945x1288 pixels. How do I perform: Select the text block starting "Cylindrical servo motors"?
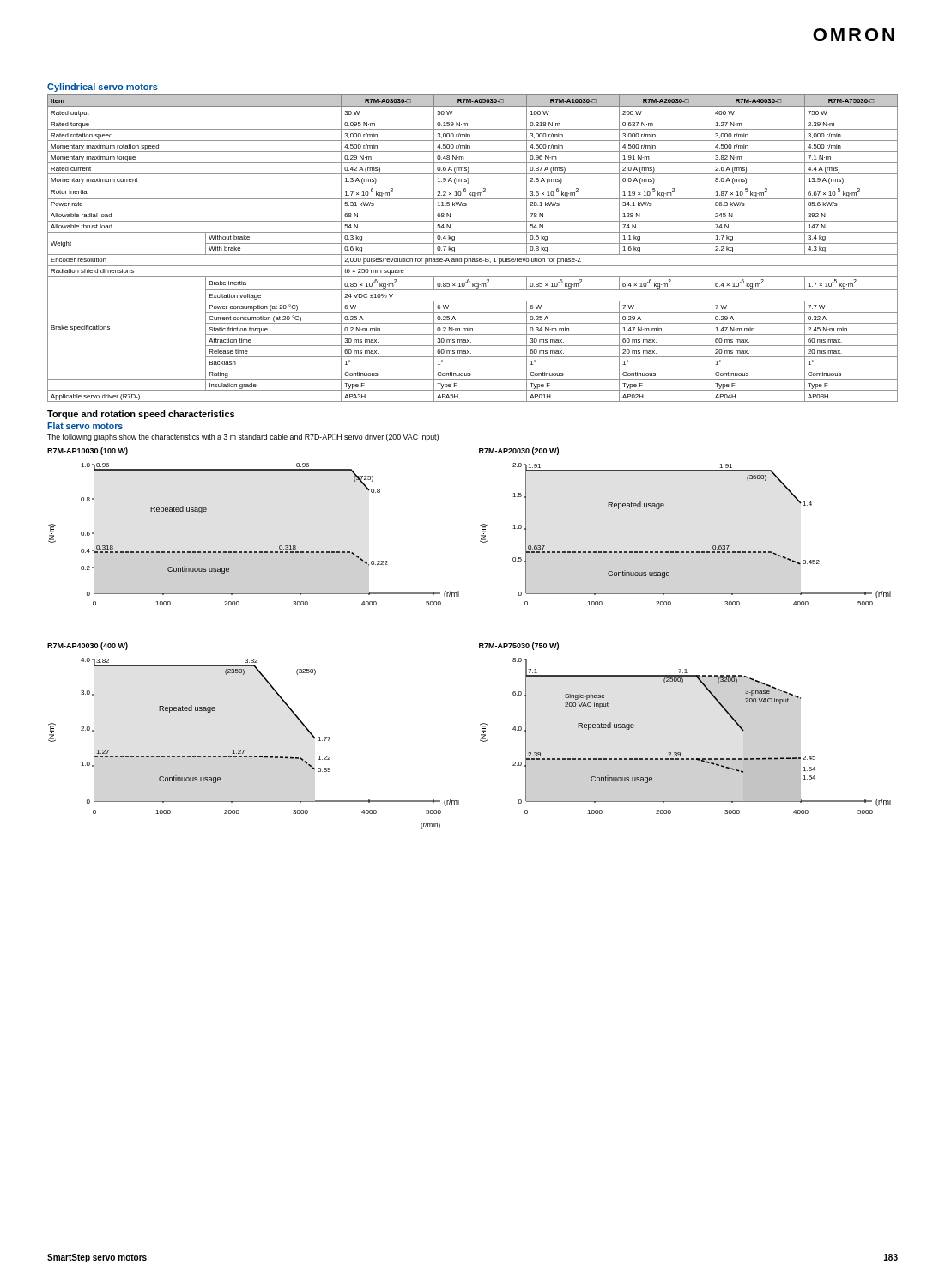[x=103, y=87]
